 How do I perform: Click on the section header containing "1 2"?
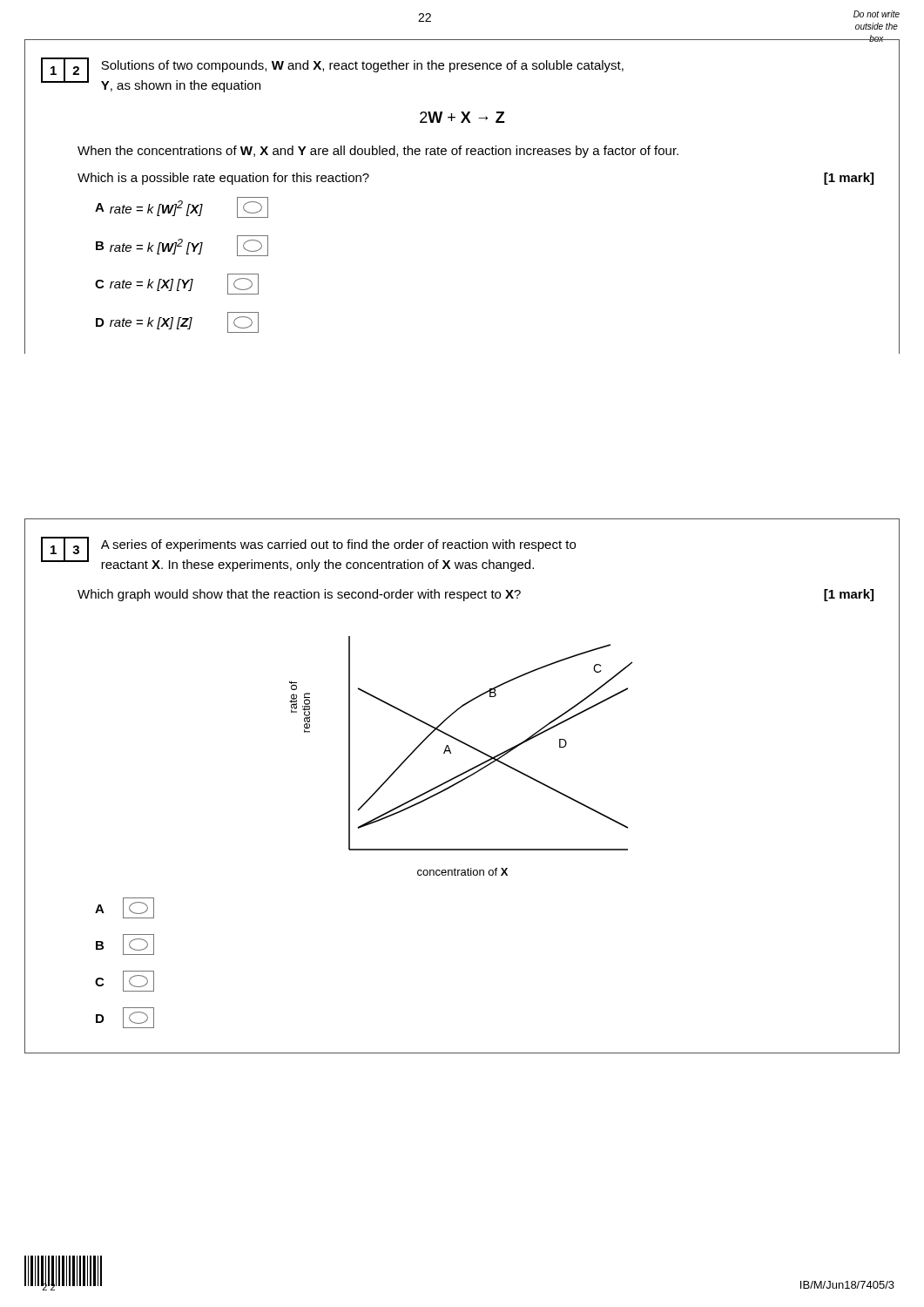65,70
